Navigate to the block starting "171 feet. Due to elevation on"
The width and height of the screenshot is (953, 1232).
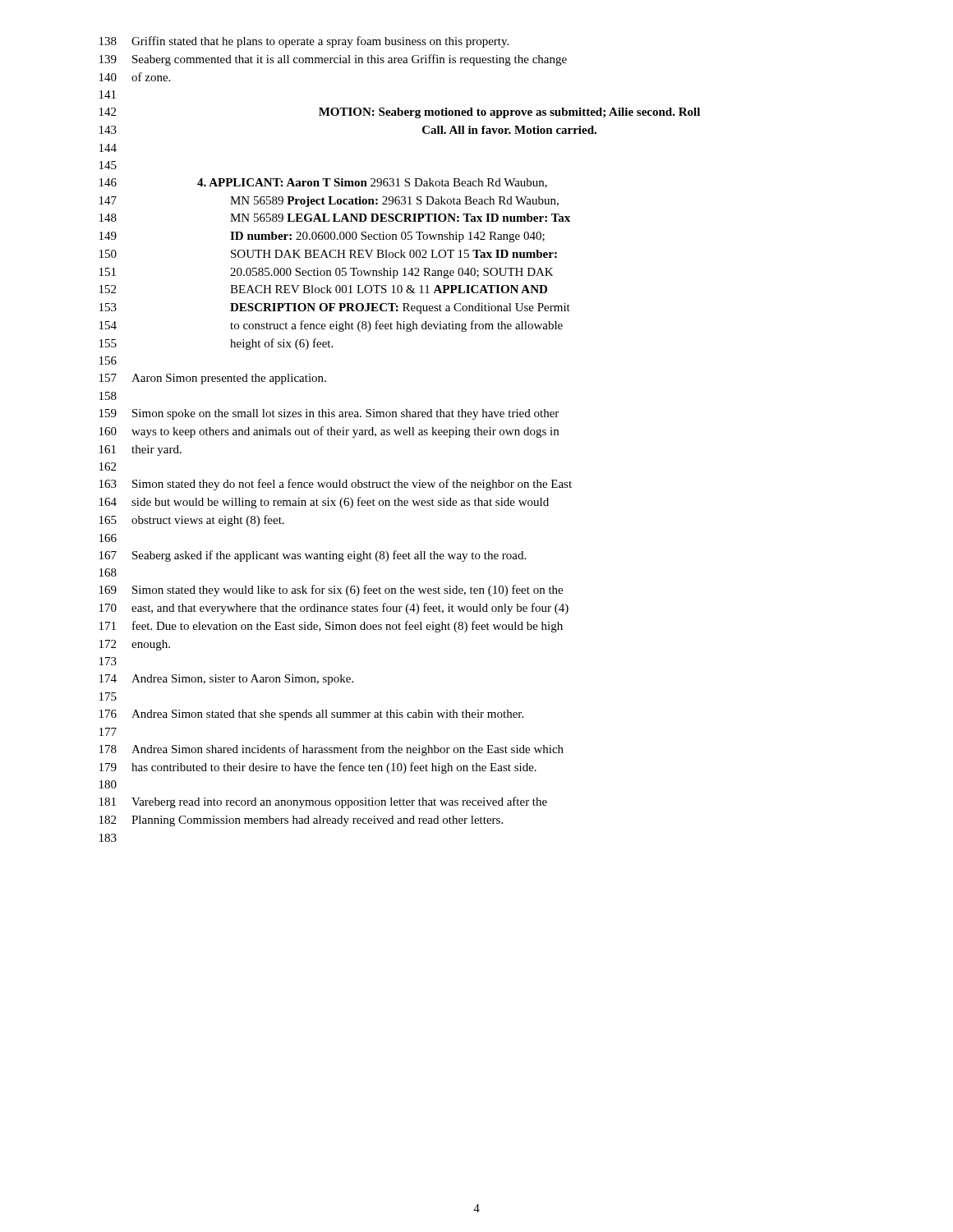(x=485, y=626)
